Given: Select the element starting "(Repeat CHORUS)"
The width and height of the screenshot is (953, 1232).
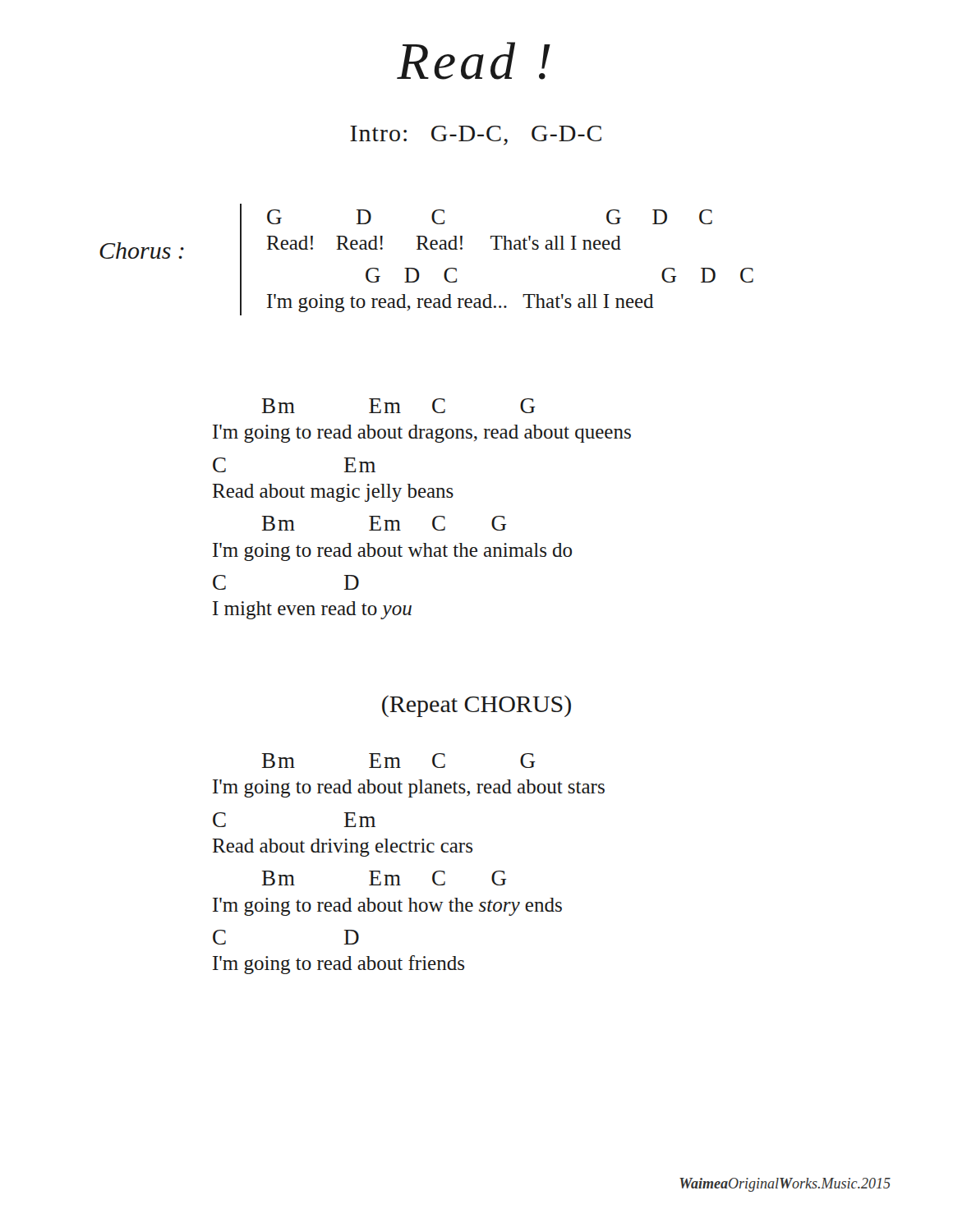Looking at the screenshot, I should click(x=476, y=703).
